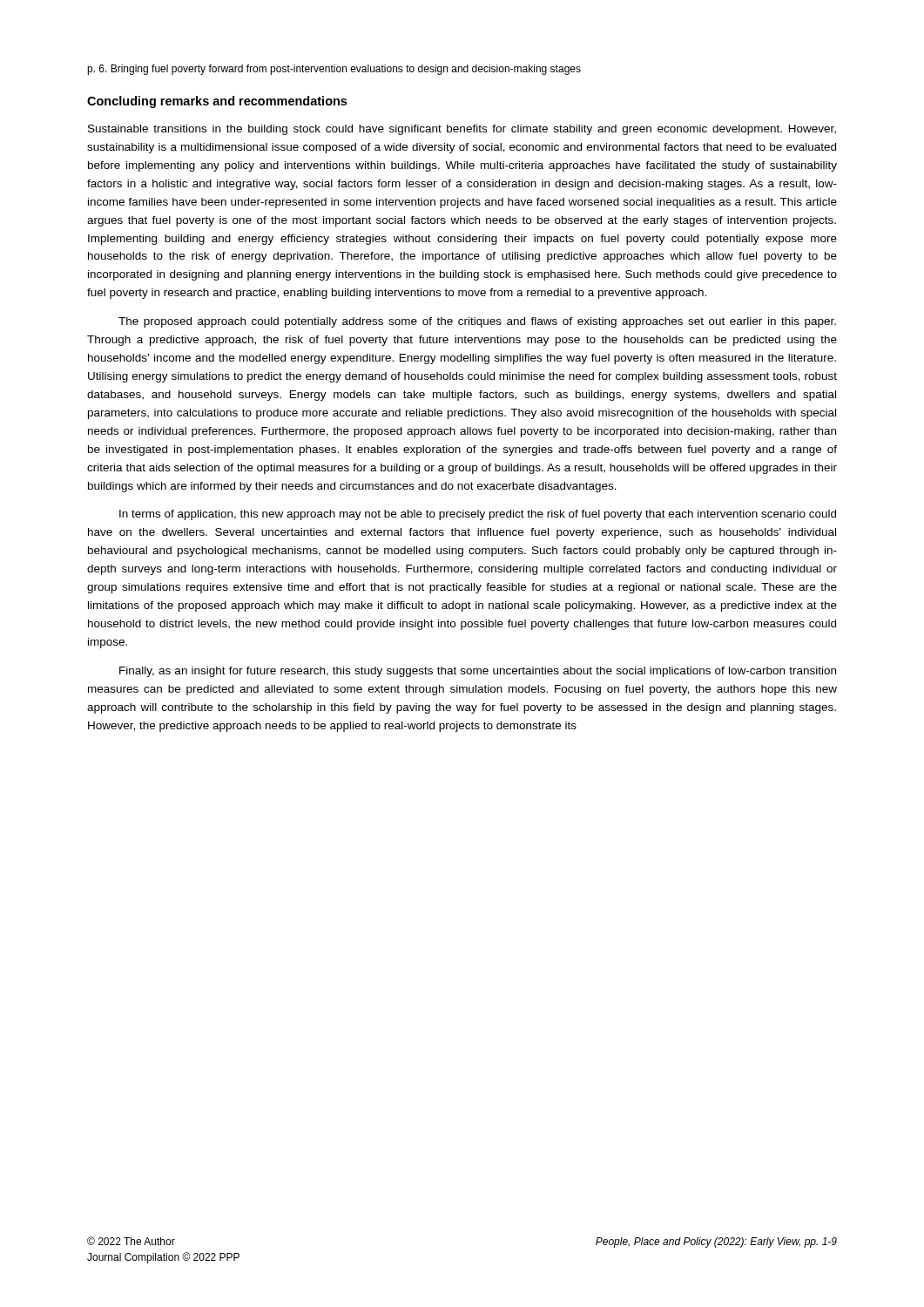This screenshot has width=924, height=1307.
Task: Locate the block of text that opens with "In terms of application, this"
Action: 462,578
